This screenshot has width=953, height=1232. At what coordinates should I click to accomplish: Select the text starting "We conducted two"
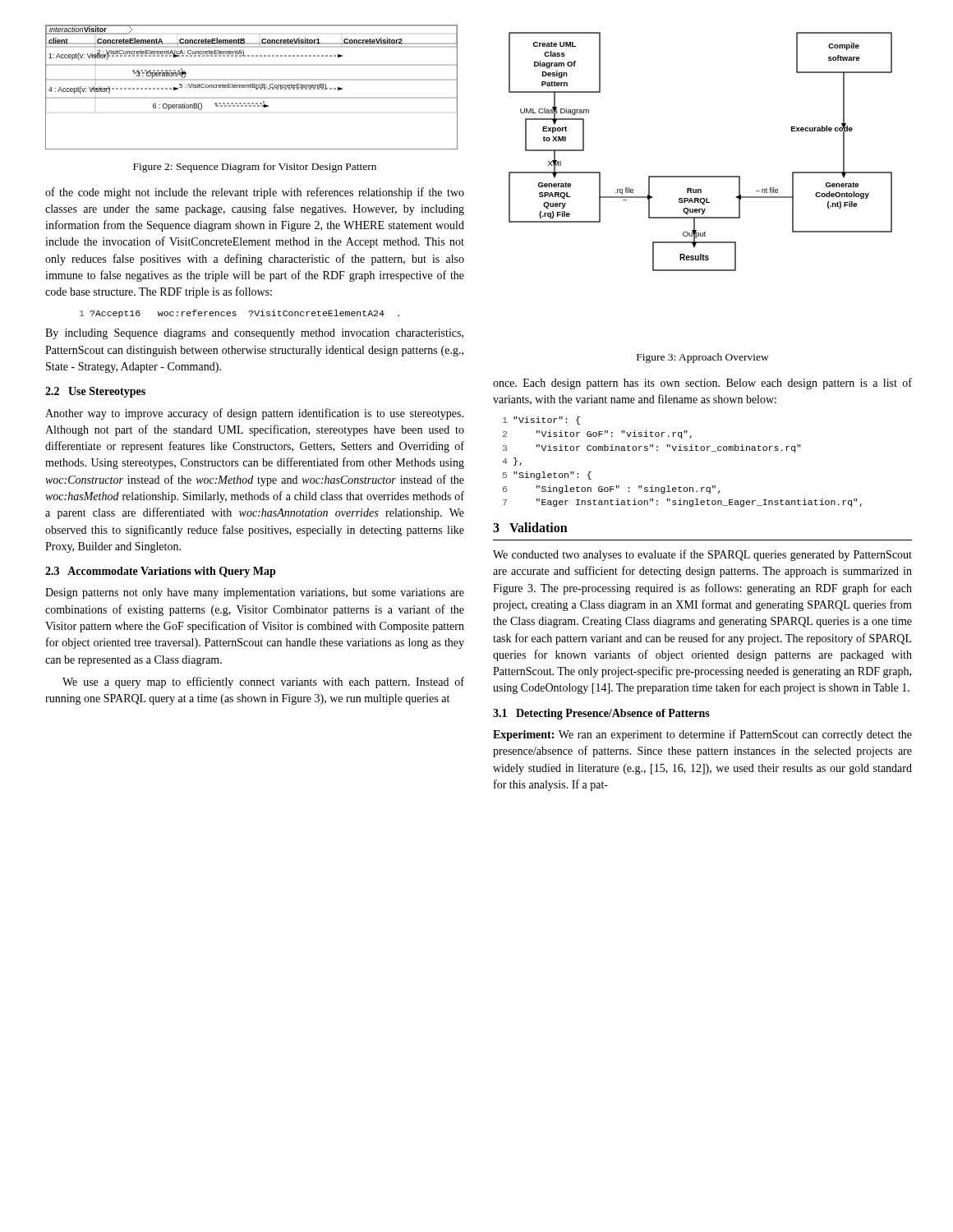[x=702, y=622]
